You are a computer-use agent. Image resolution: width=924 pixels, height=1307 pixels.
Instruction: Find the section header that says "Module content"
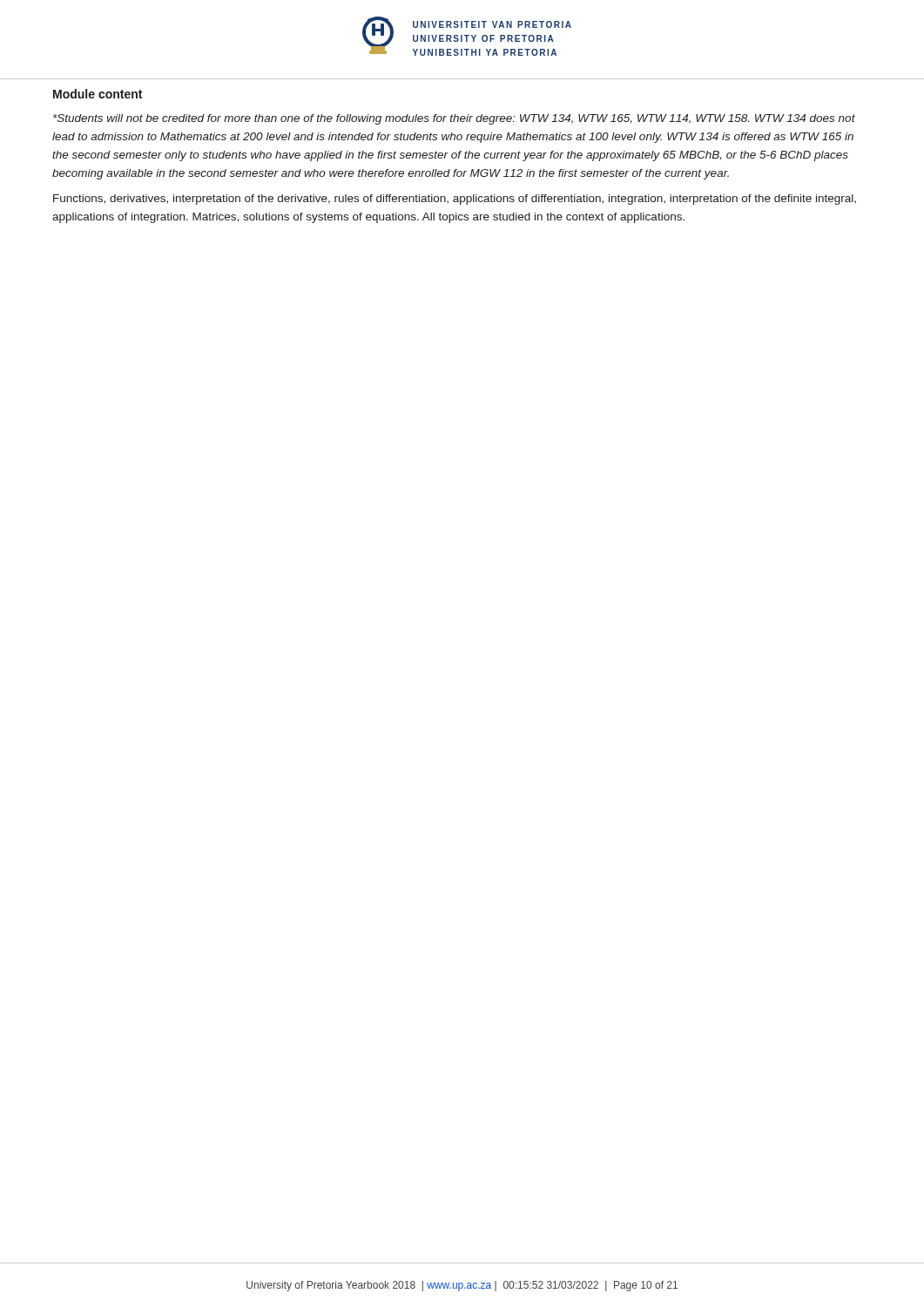point(97,94)
